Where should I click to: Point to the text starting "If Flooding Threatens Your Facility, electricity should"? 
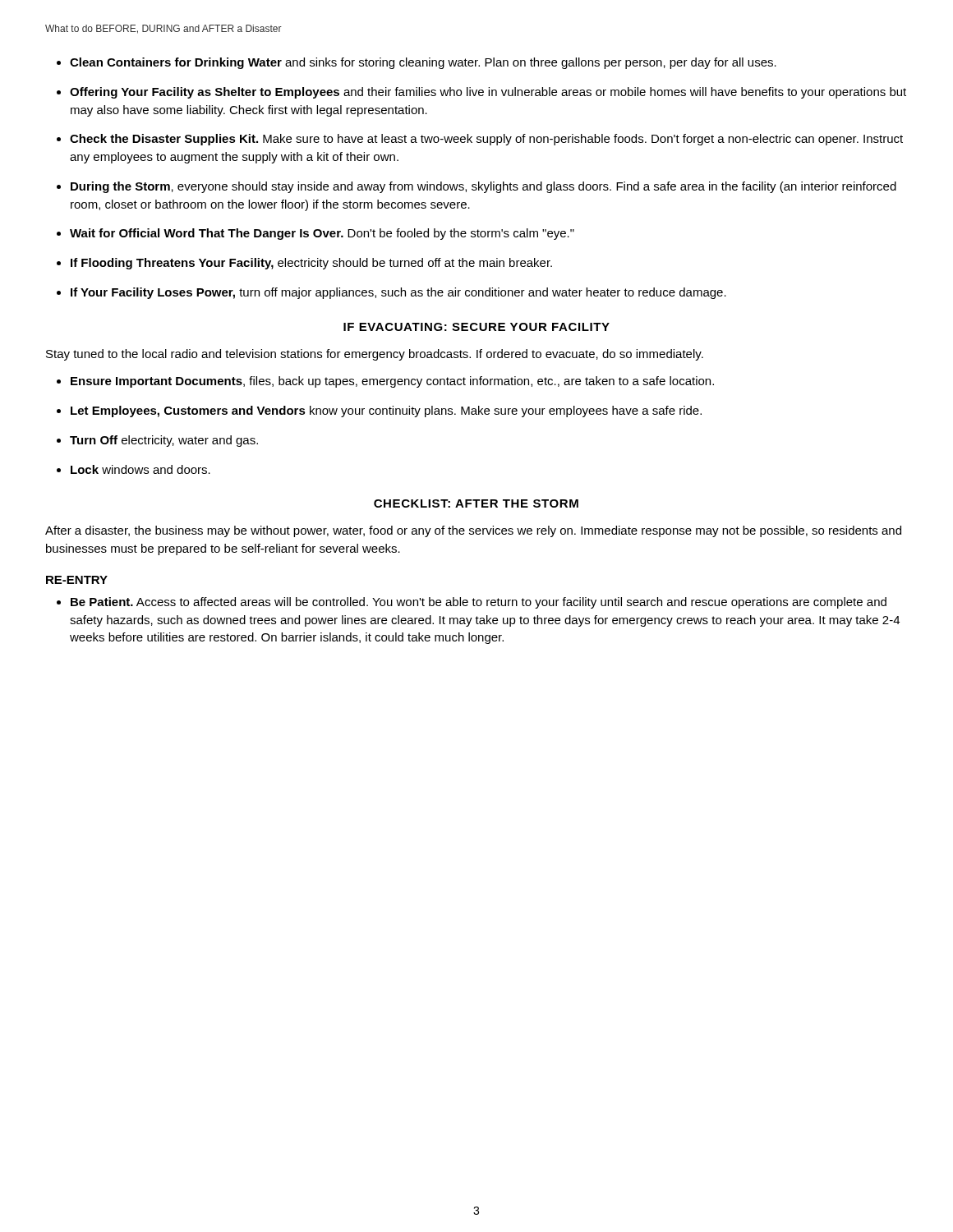click(311, 262)
